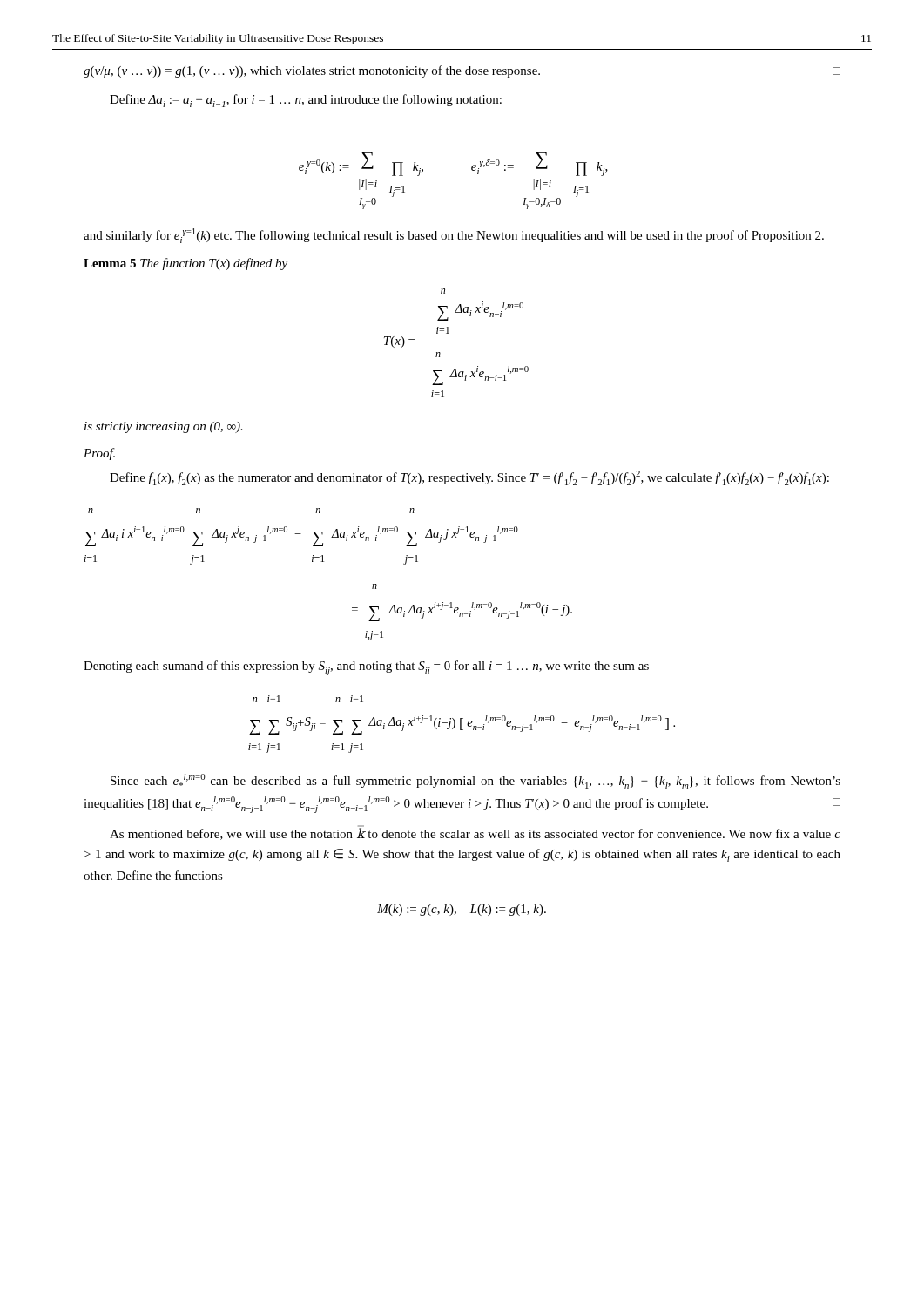The image size is (924, 1307).
Task: Find the text block starting "Lemma 5 The function T(x)"
Action: pos(186,263)
